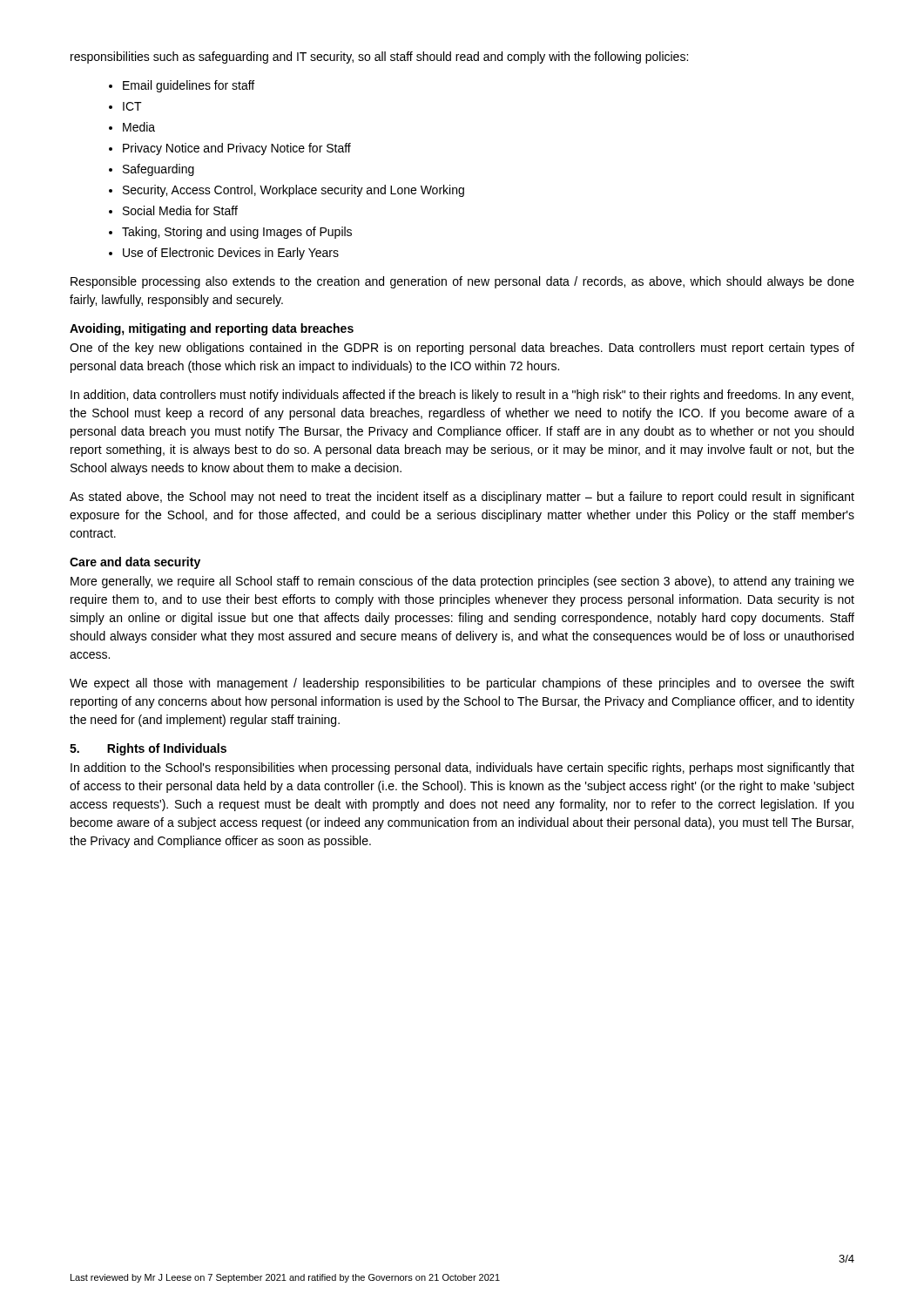Where is the passage that starts "As stated above, the School may not"?
Image resolution: width=924 pixels, height=1307 pixels.
462,515
